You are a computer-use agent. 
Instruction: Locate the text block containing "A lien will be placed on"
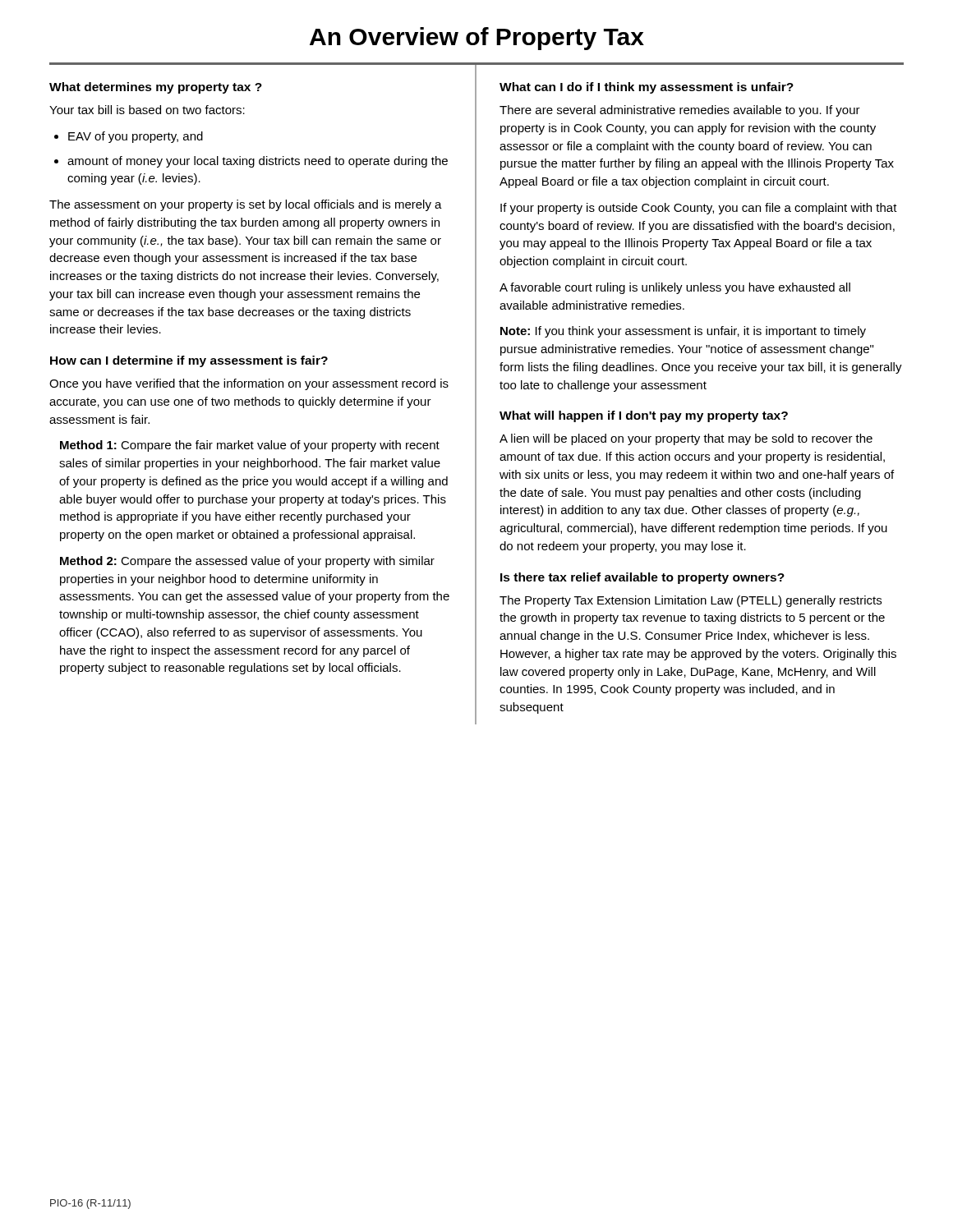pyautogui.click(x=701, y=492)
